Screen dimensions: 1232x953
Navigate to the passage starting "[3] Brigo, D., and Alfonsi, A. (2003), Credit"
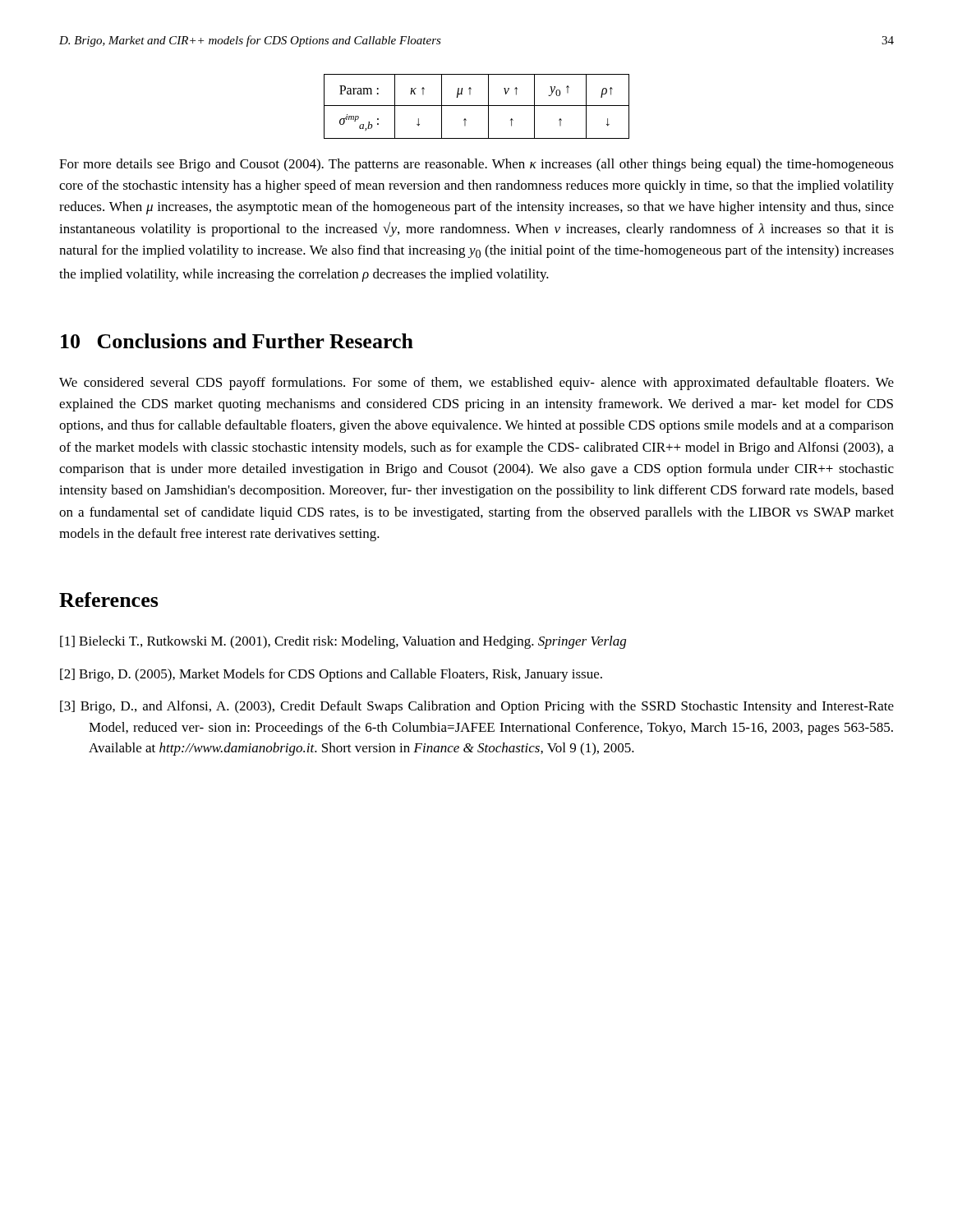point(476,727)
